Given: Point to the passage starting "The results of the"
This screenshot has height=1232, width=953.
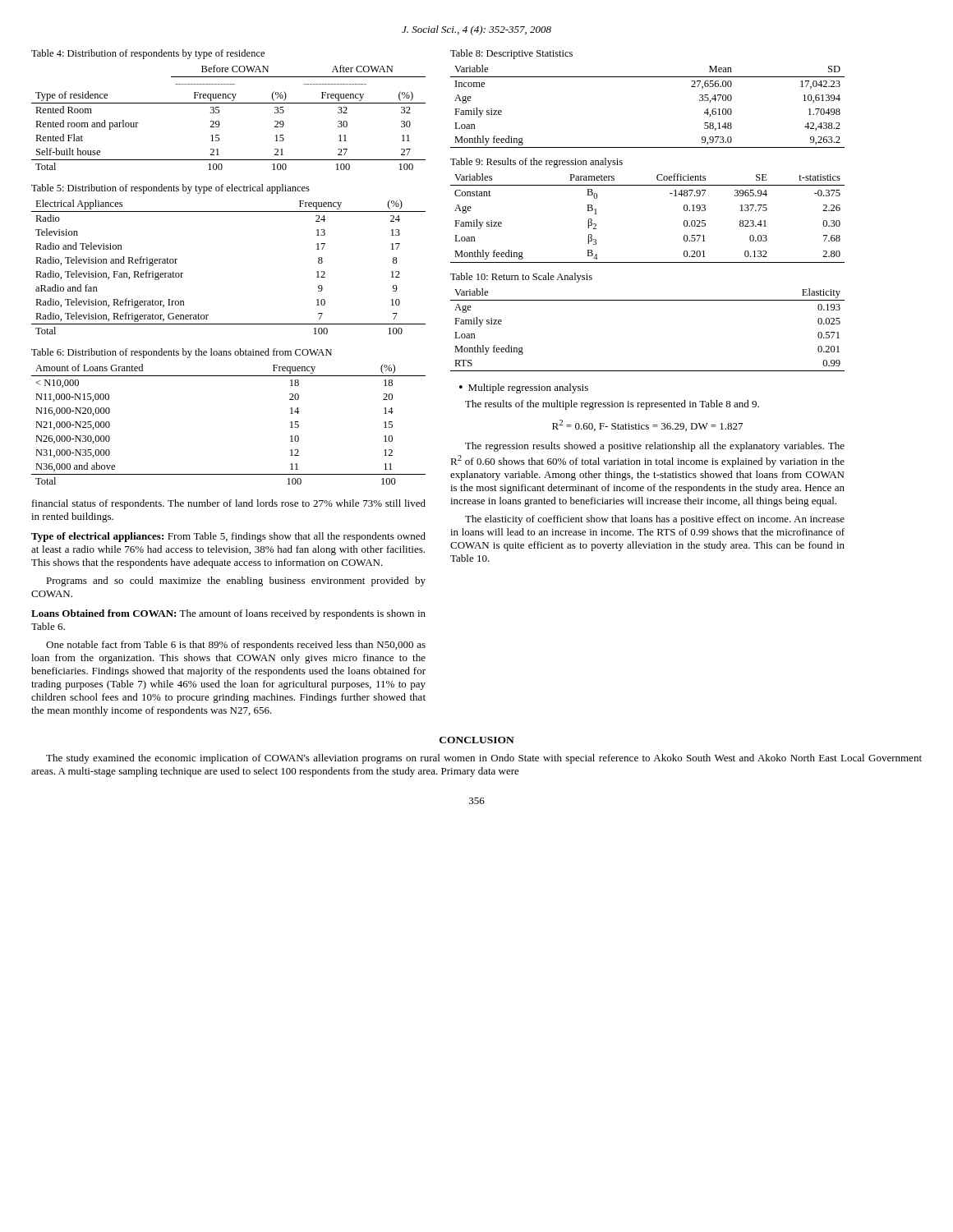Looking at the screenshot, I should tap(612, 403).
